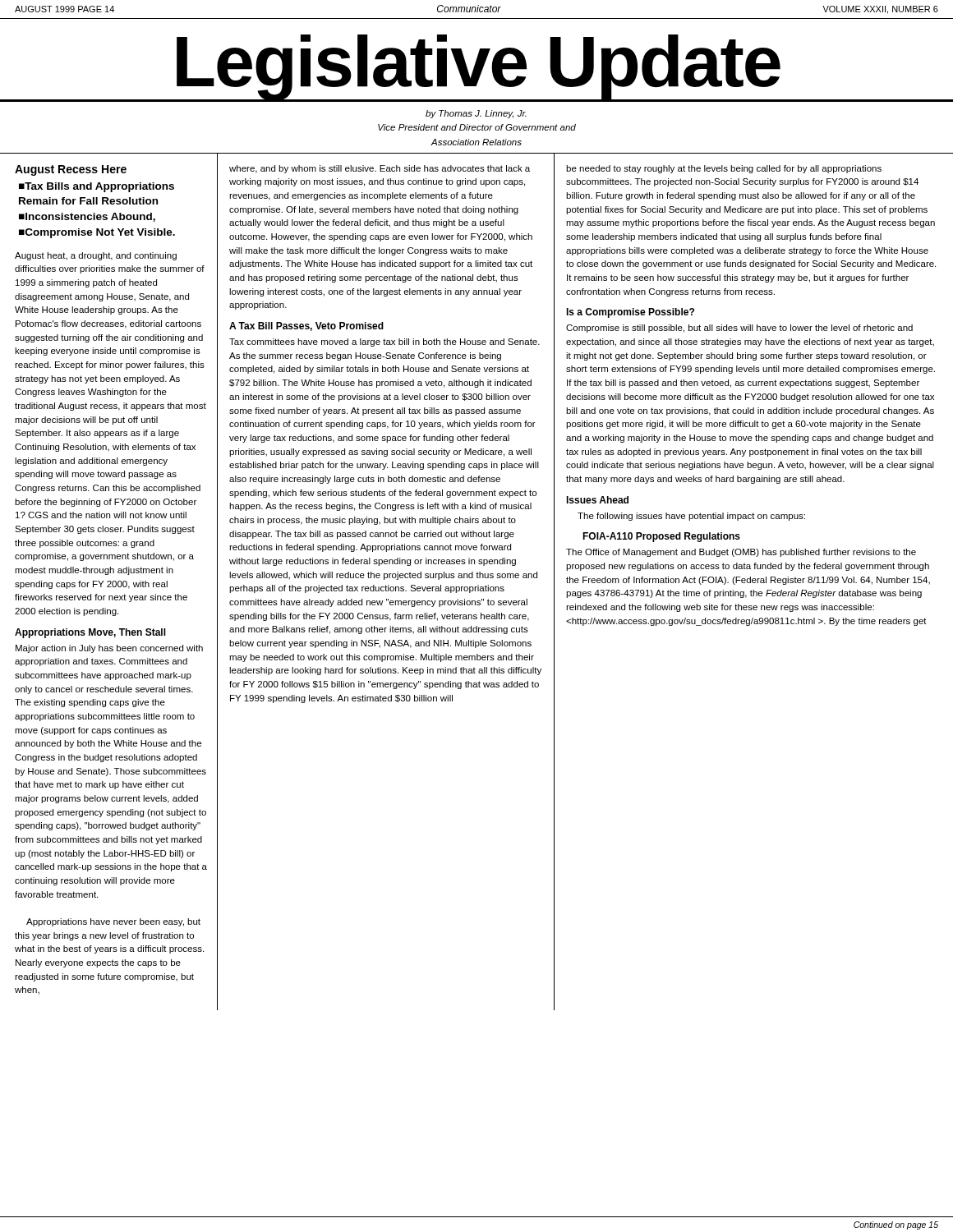The height and width of the screenshot is (1232, 953).
Task: Navigate to the text block starting "The following issues have potential impact"
Action: (752, 516)
